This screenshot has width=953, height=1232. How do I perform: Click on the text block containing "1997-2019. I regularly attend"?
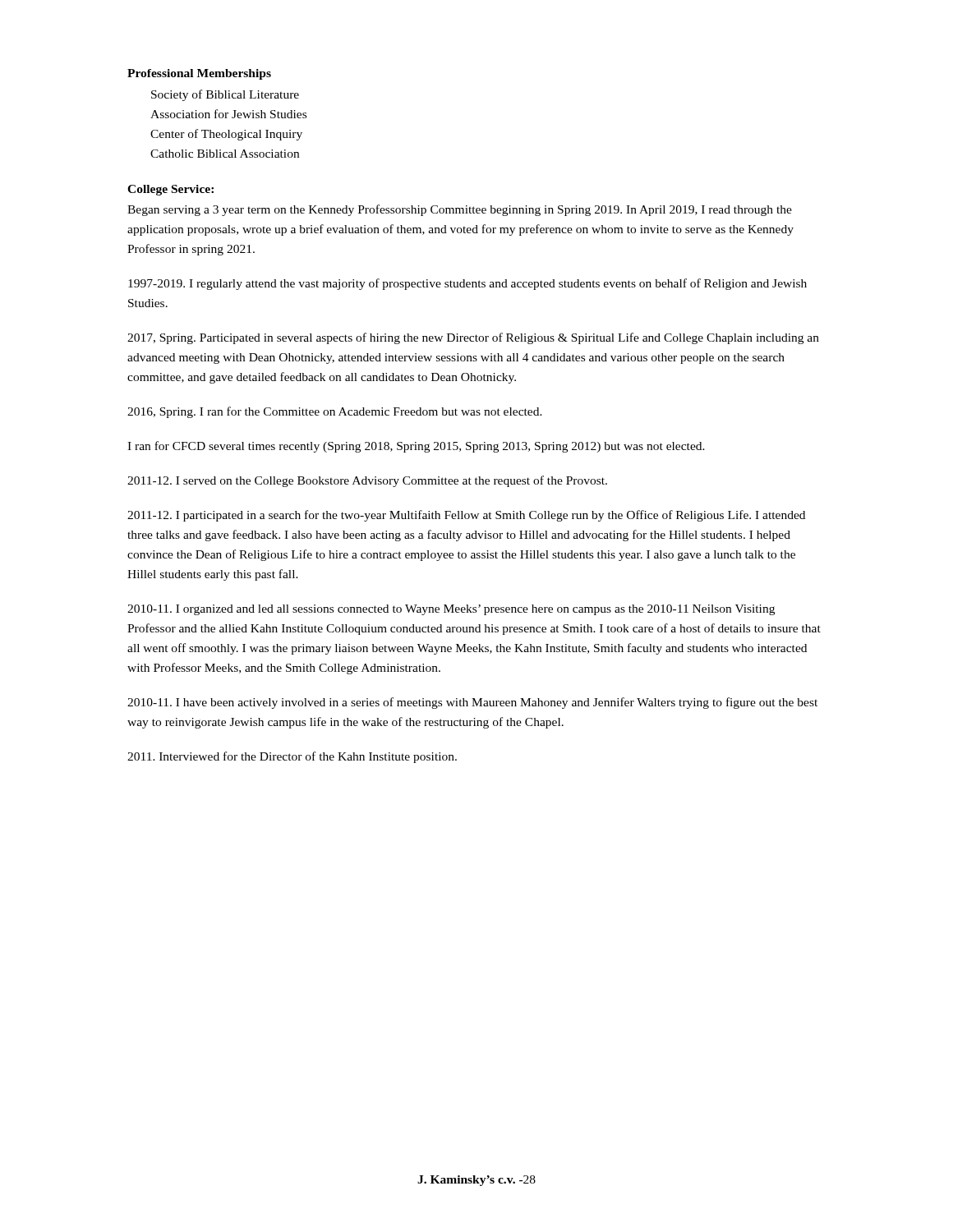(467, 293)
